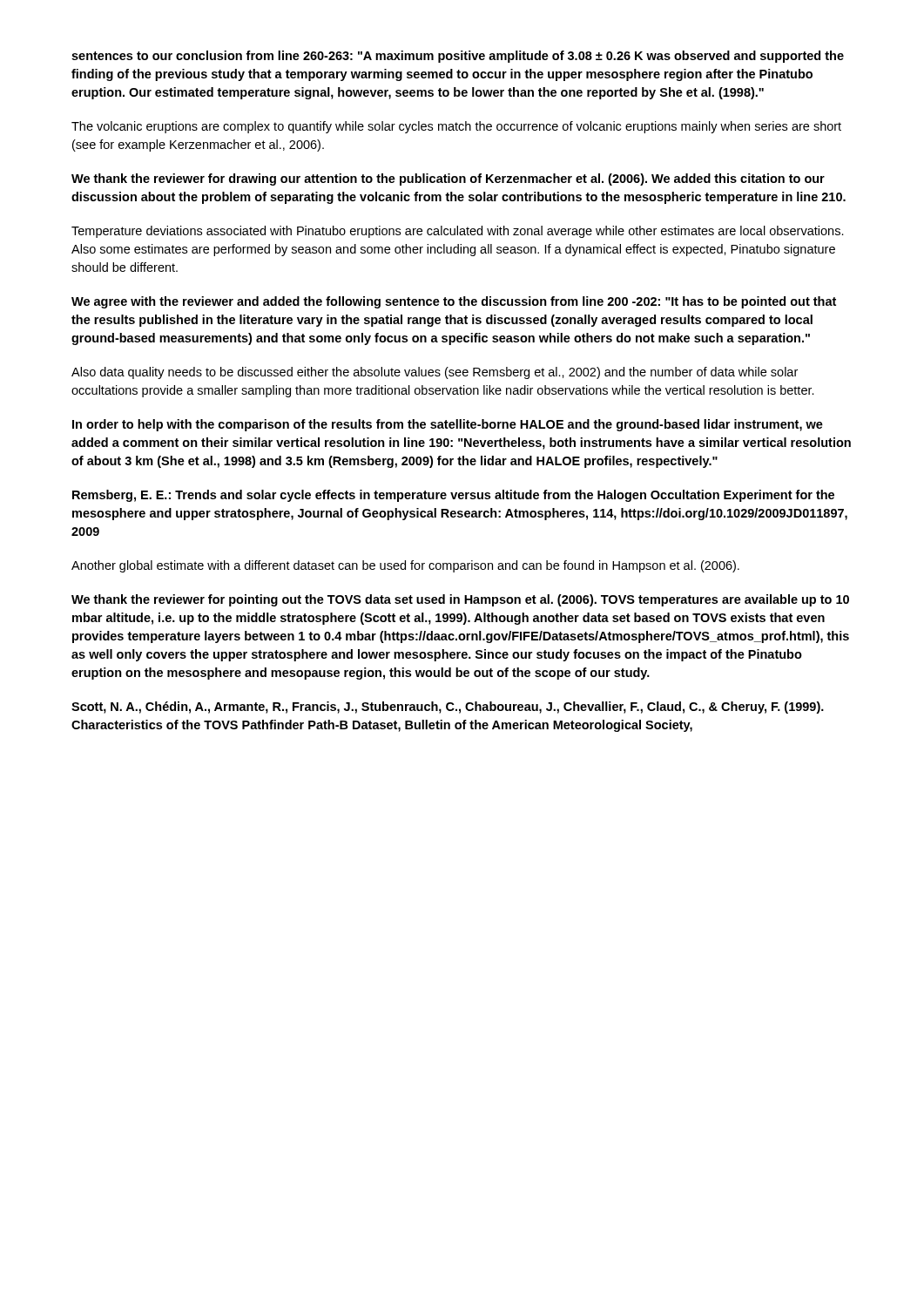Find the passage starting "Temperature deviations associated with Pinatubo"
This screenshot has height=1307, width=924.
(462, 250)
